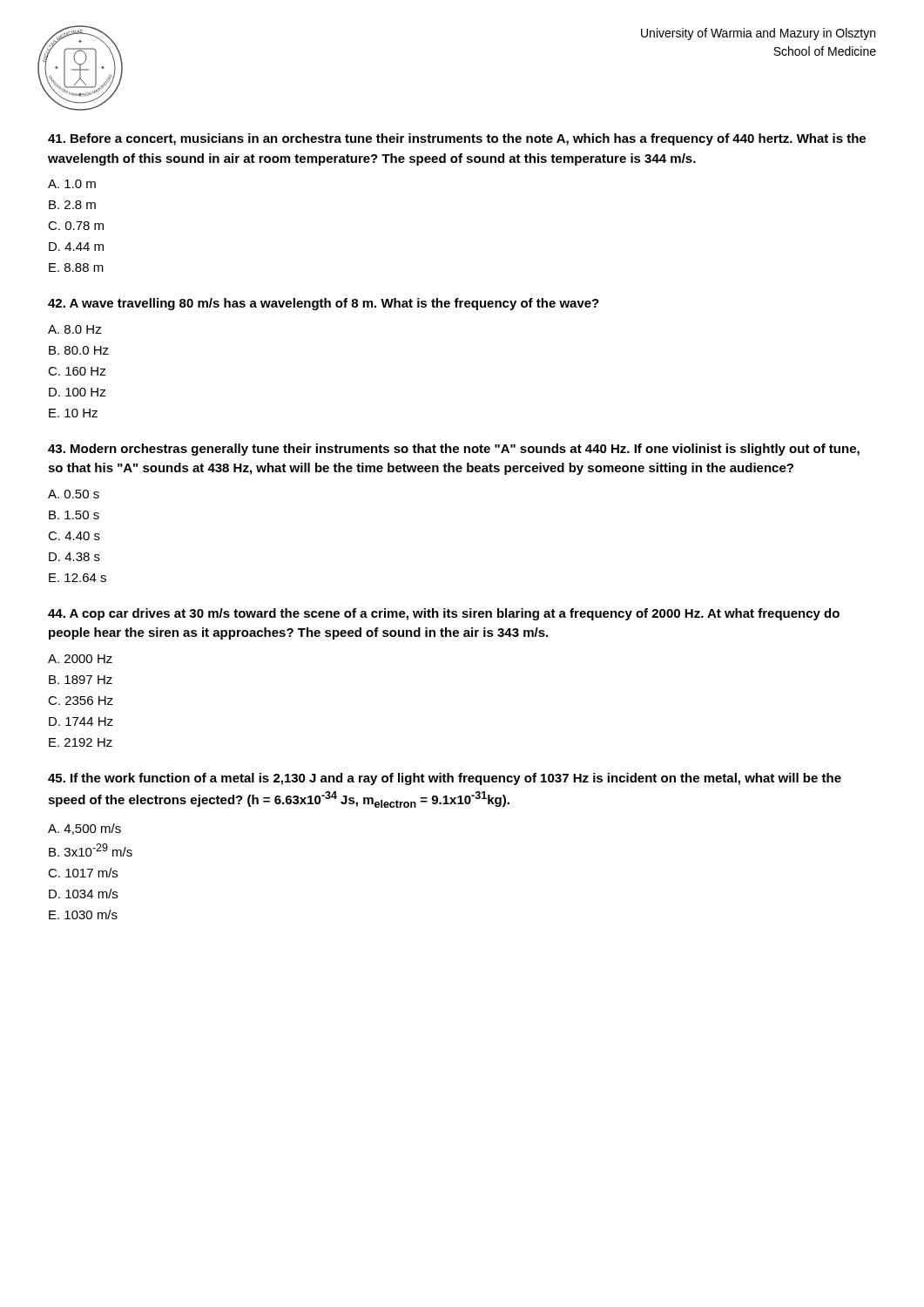Click on the list item containing "A. 4,500 m/s"
Screen dimensions: 1307x924
[85, 828]
